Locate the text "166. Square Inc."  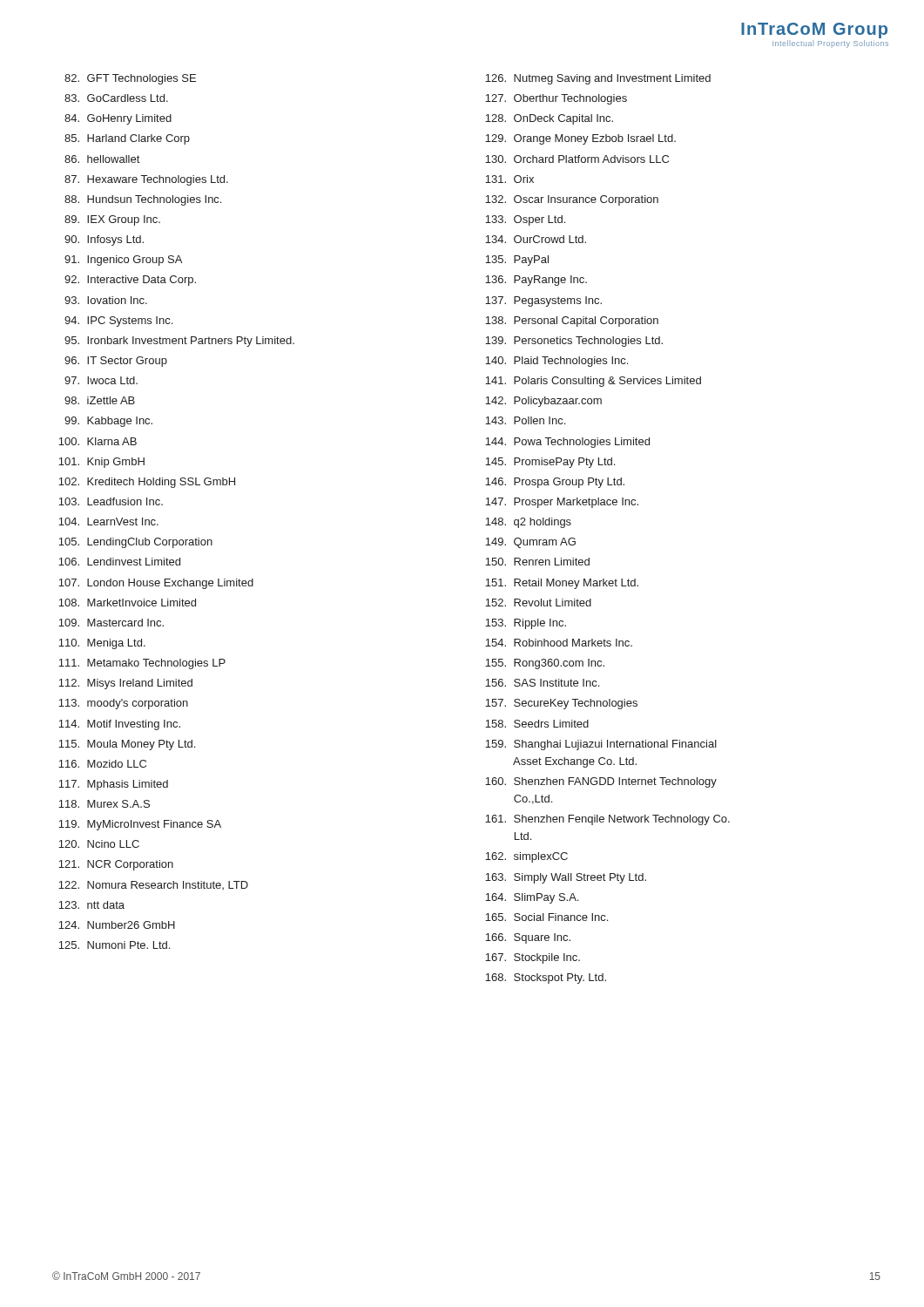tap(525, 938)
